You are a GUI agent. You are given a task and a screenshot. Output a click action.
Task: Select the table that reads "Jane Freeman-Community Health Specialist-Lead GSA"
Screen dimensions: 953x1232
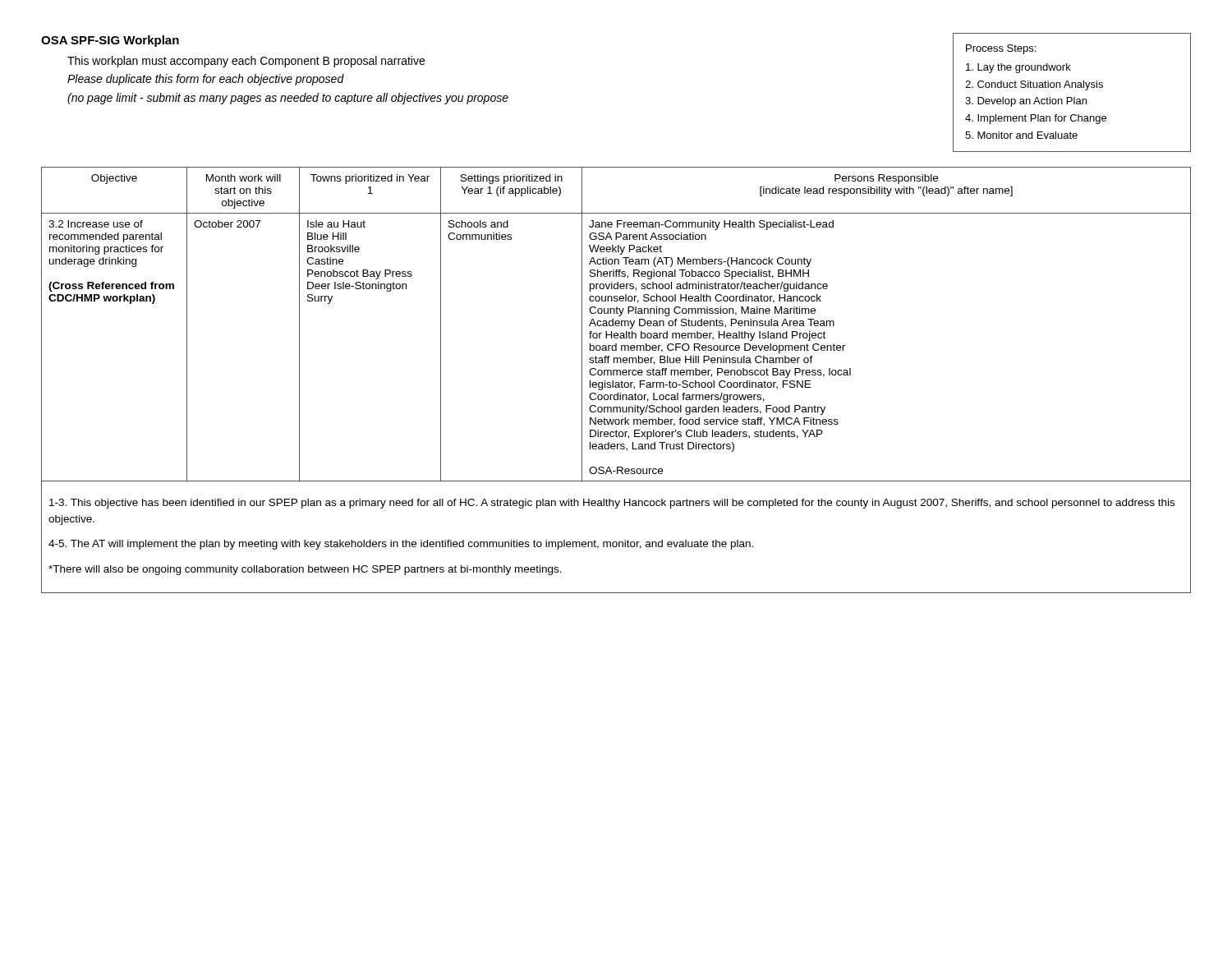click(616, 380)
